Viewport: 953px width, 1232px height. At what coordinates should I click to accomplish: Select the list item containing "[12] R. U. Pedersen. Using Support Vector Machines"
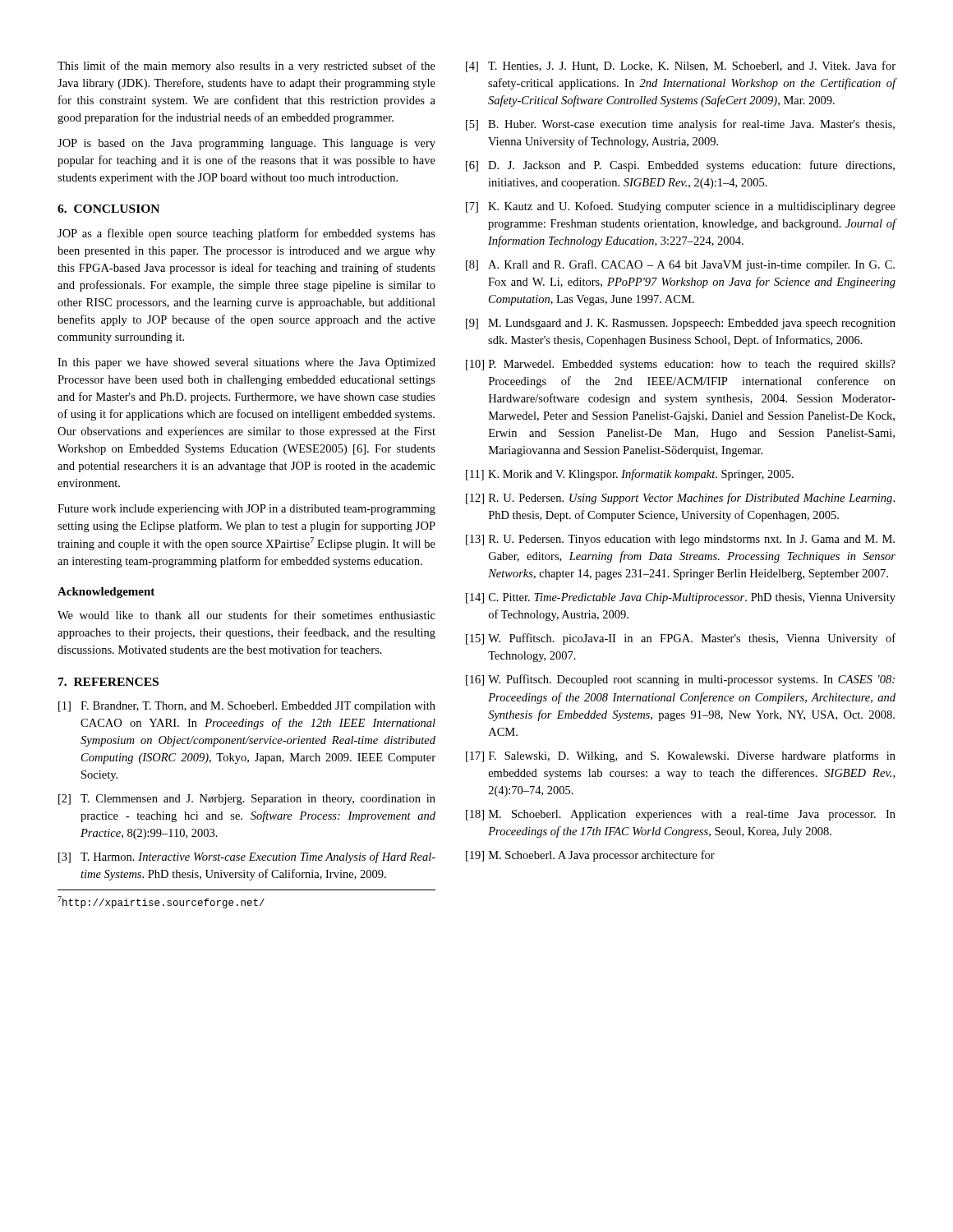click(680, 507)
